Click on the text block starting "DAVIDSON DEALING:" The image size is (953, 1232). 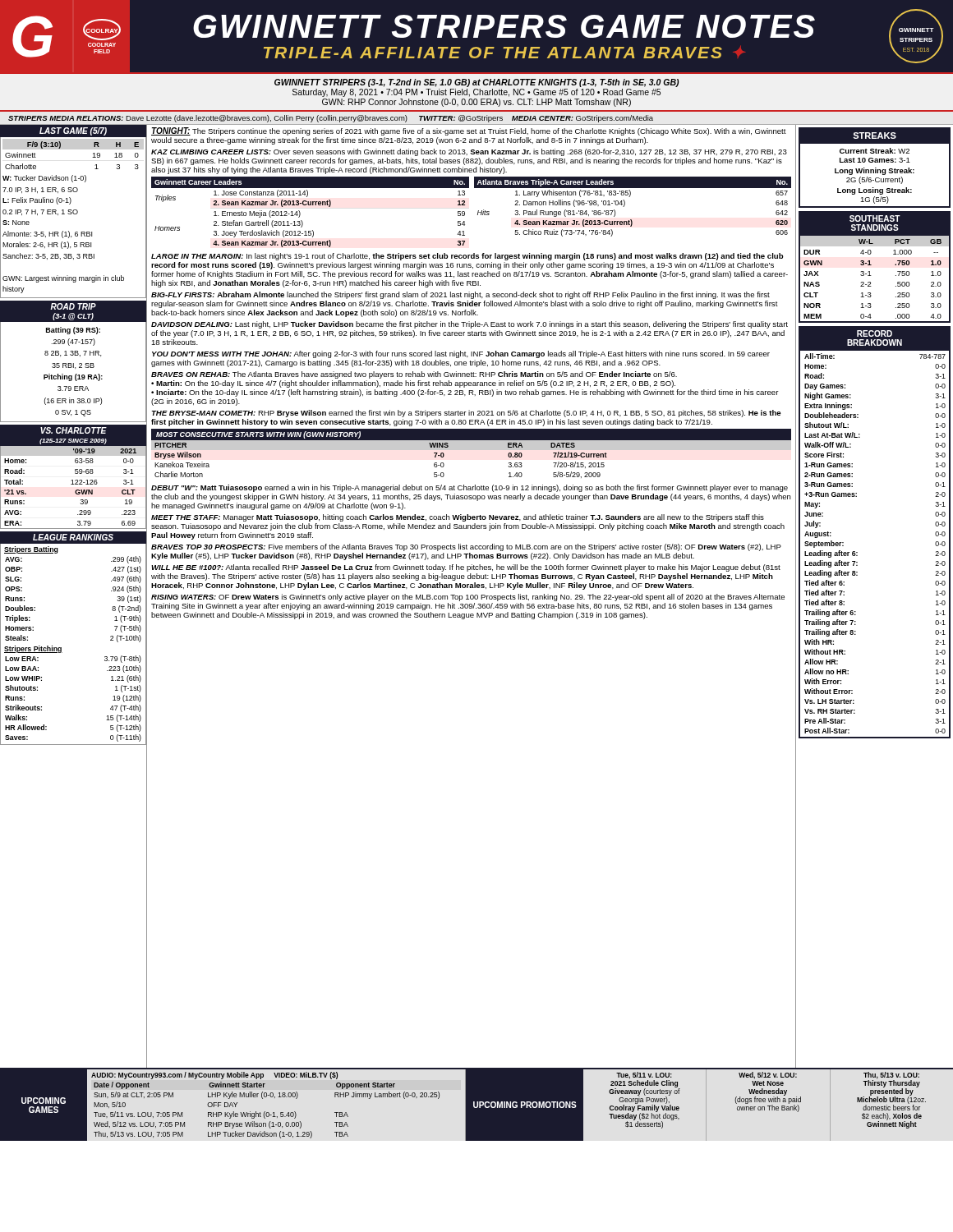tap(192, 324)
